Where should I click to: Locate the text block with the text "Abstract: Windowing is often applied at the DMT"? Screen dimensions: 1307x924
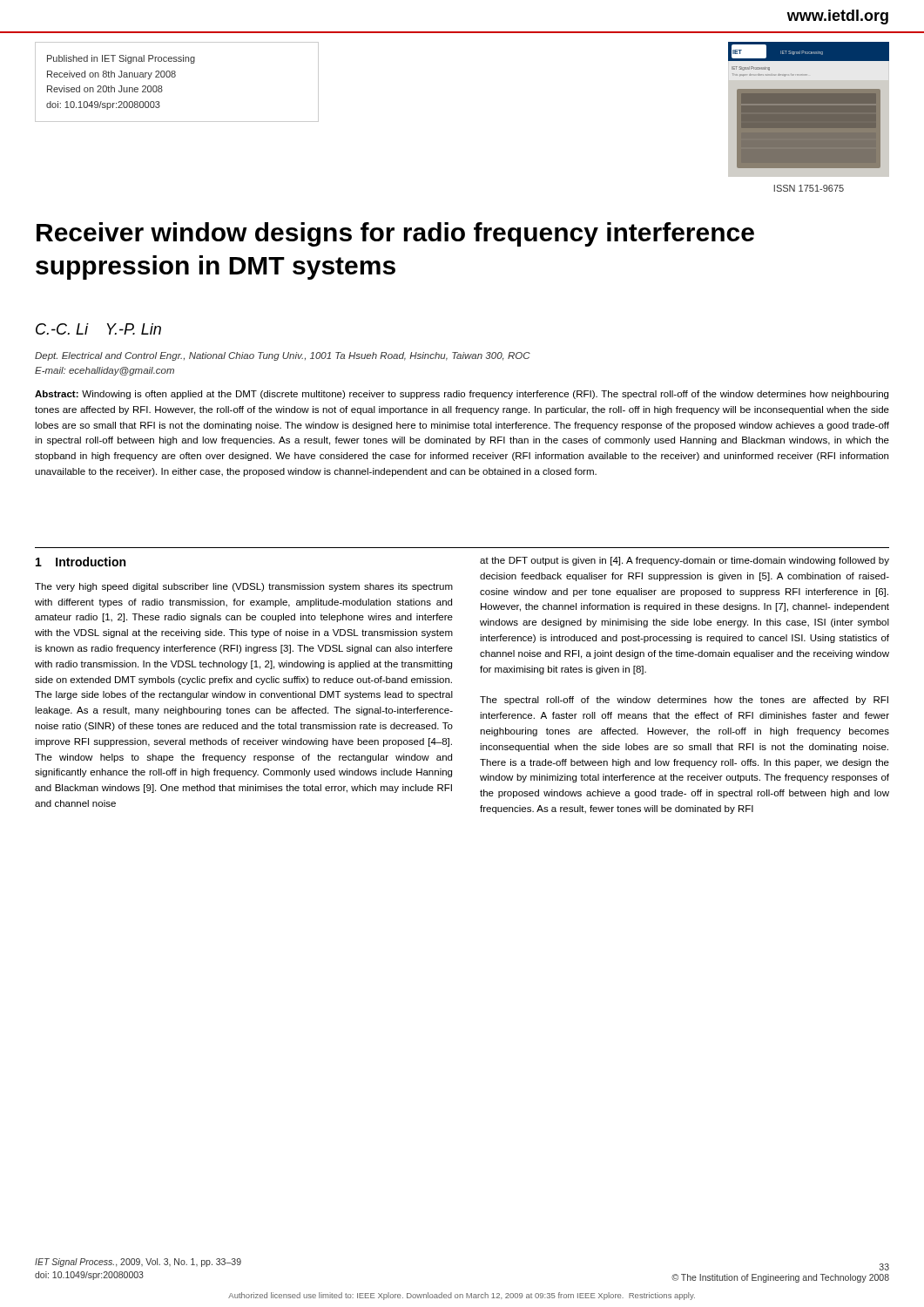(x=462, y=433)
